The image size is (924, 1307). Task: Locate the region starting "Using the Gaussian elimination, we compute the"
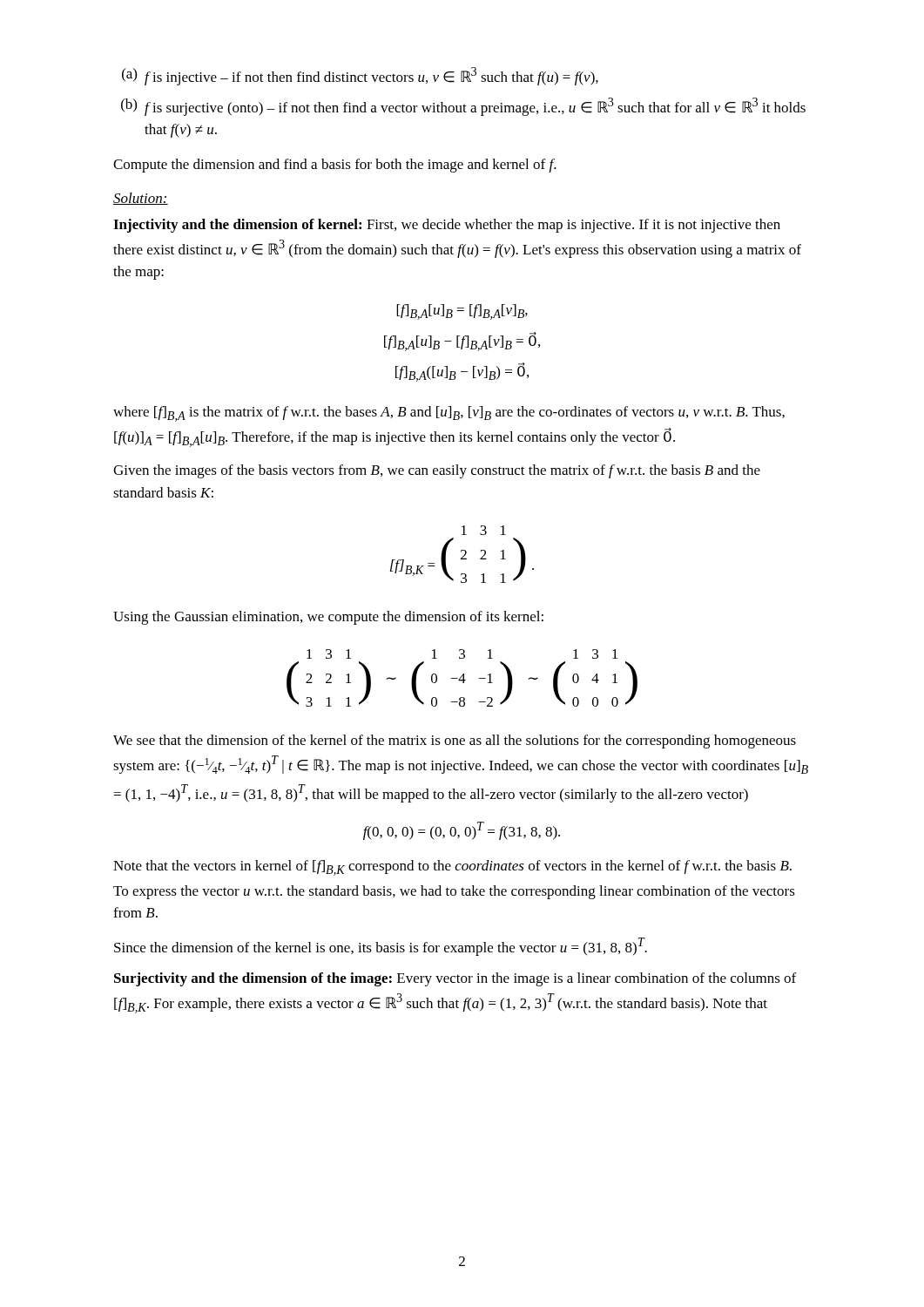tap(462, 617)
